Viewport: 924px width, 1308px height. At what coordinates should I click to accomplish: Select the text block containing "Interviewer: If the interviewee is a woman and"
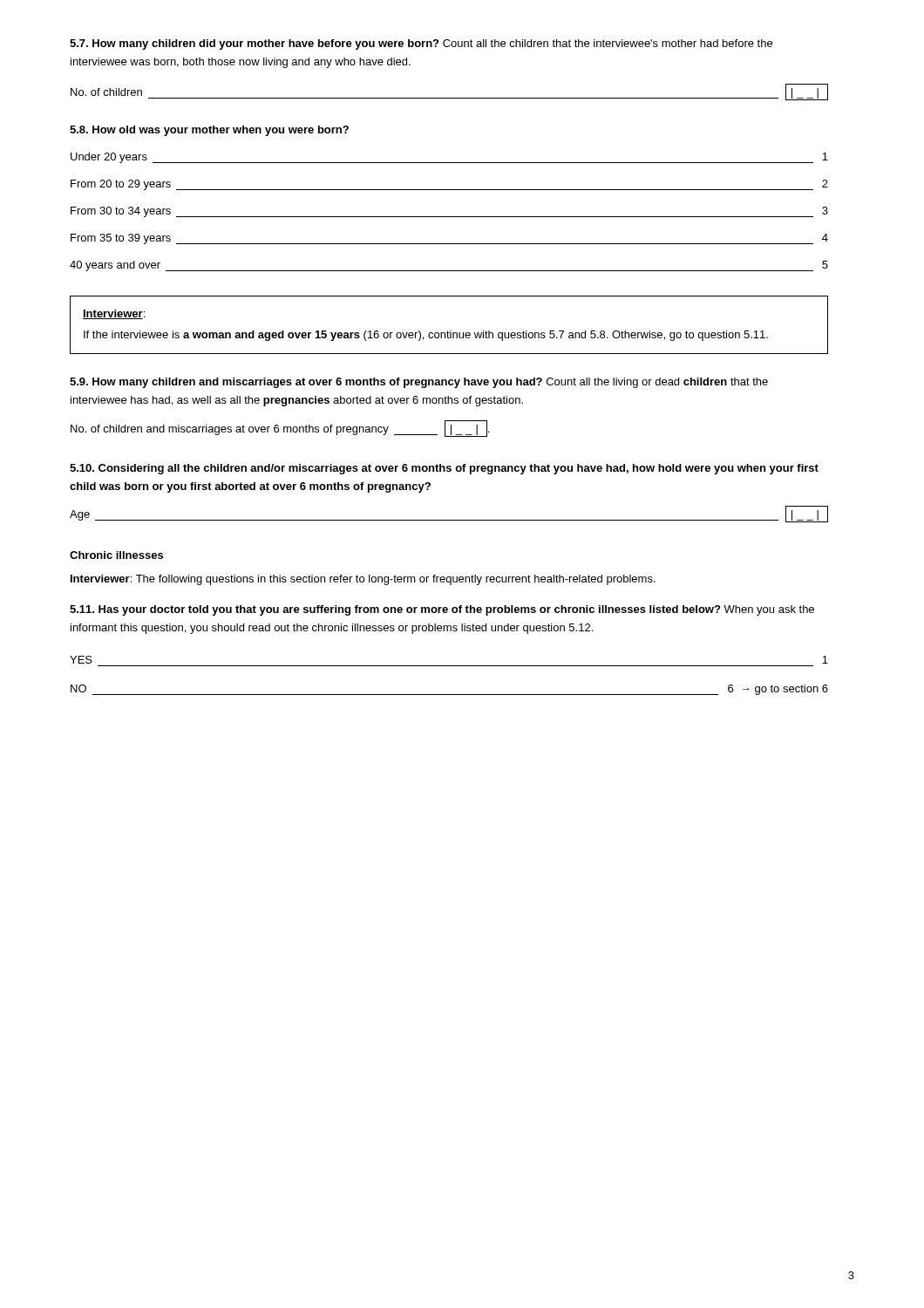click(449, 325)
